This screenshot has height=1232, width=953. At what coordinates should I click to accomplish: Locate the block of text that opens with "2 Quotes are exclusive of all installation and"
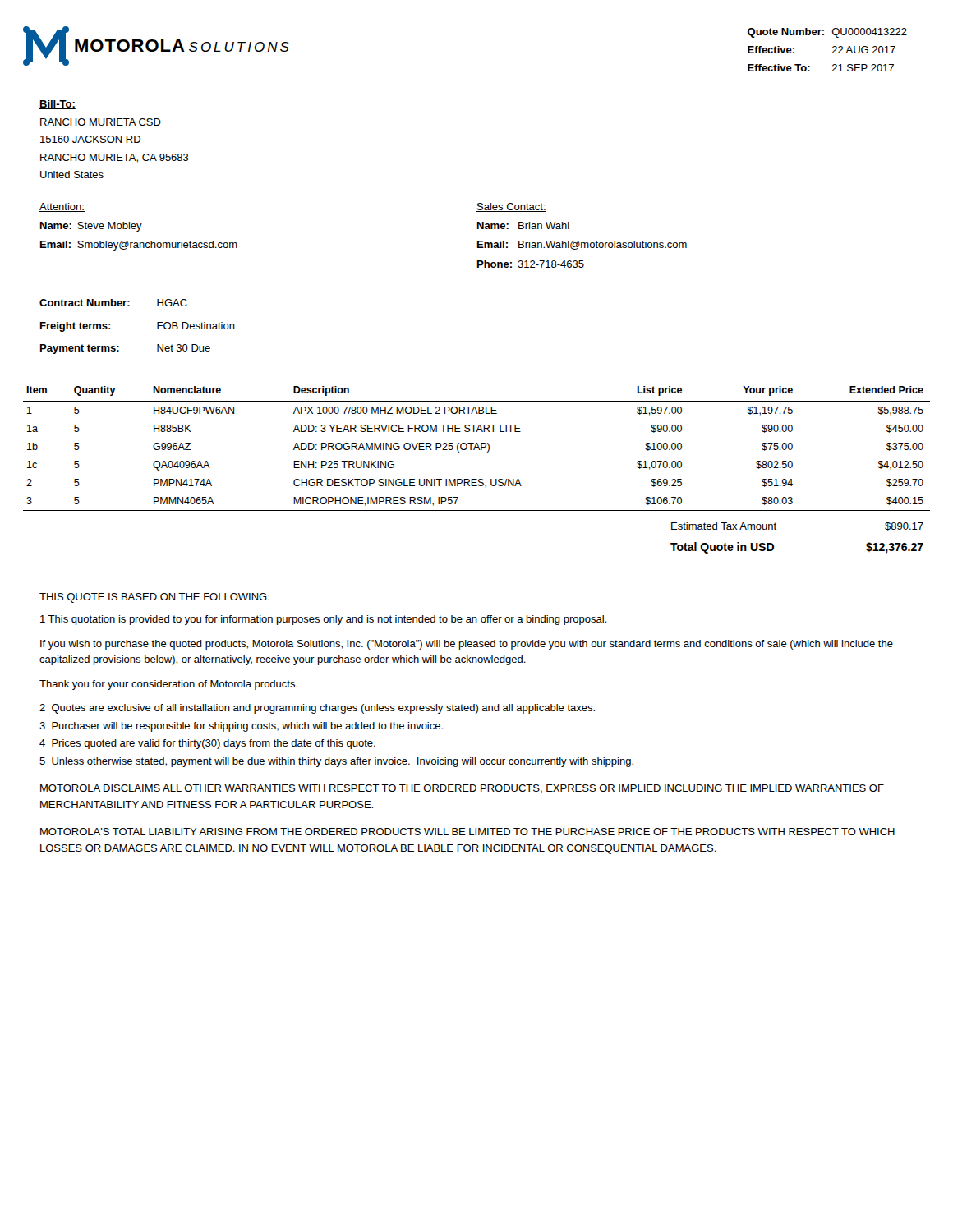pos(318,708)
